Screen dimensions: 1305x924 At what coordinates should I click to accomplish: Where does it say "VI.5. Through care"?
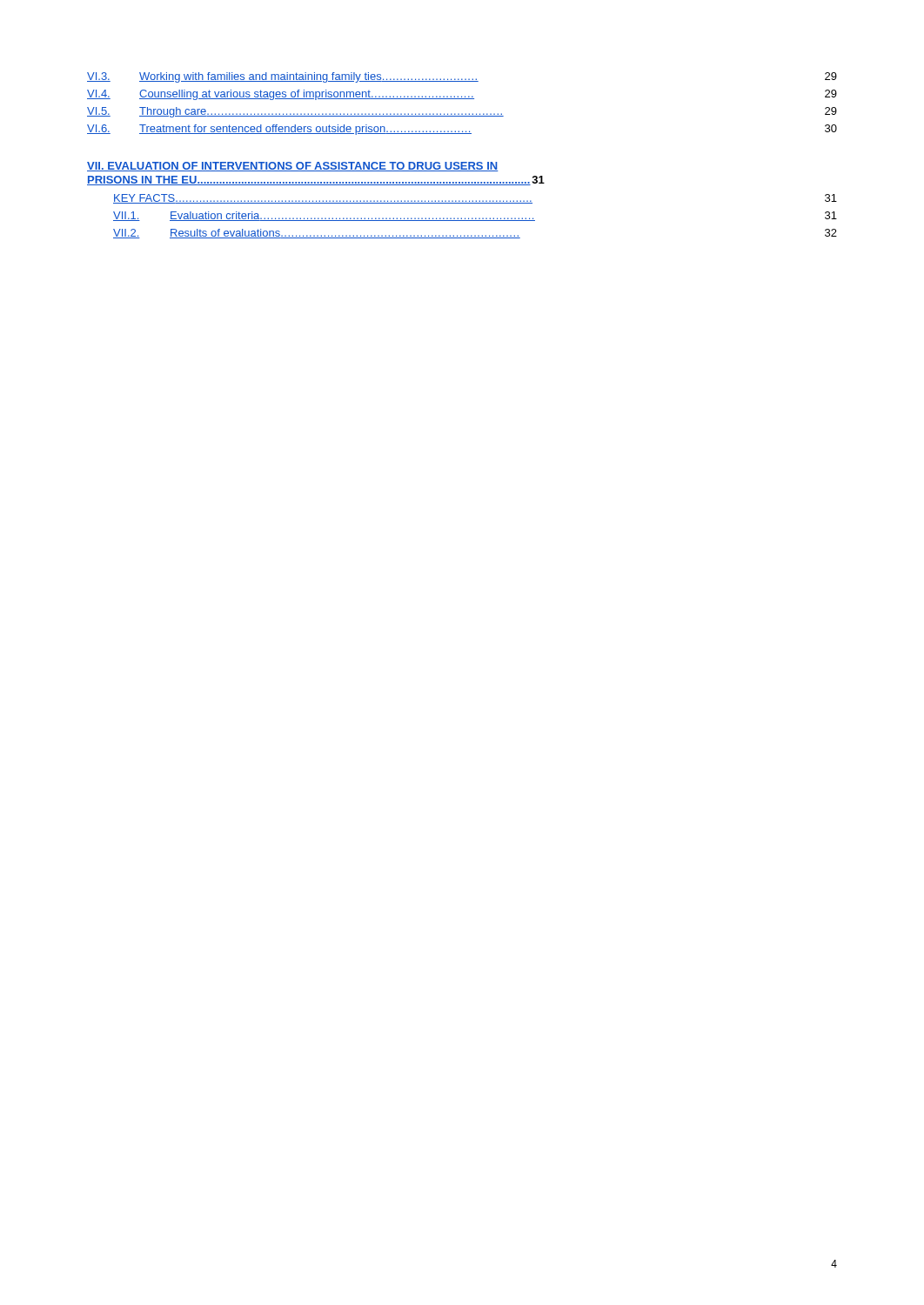(x=462, y=111)
